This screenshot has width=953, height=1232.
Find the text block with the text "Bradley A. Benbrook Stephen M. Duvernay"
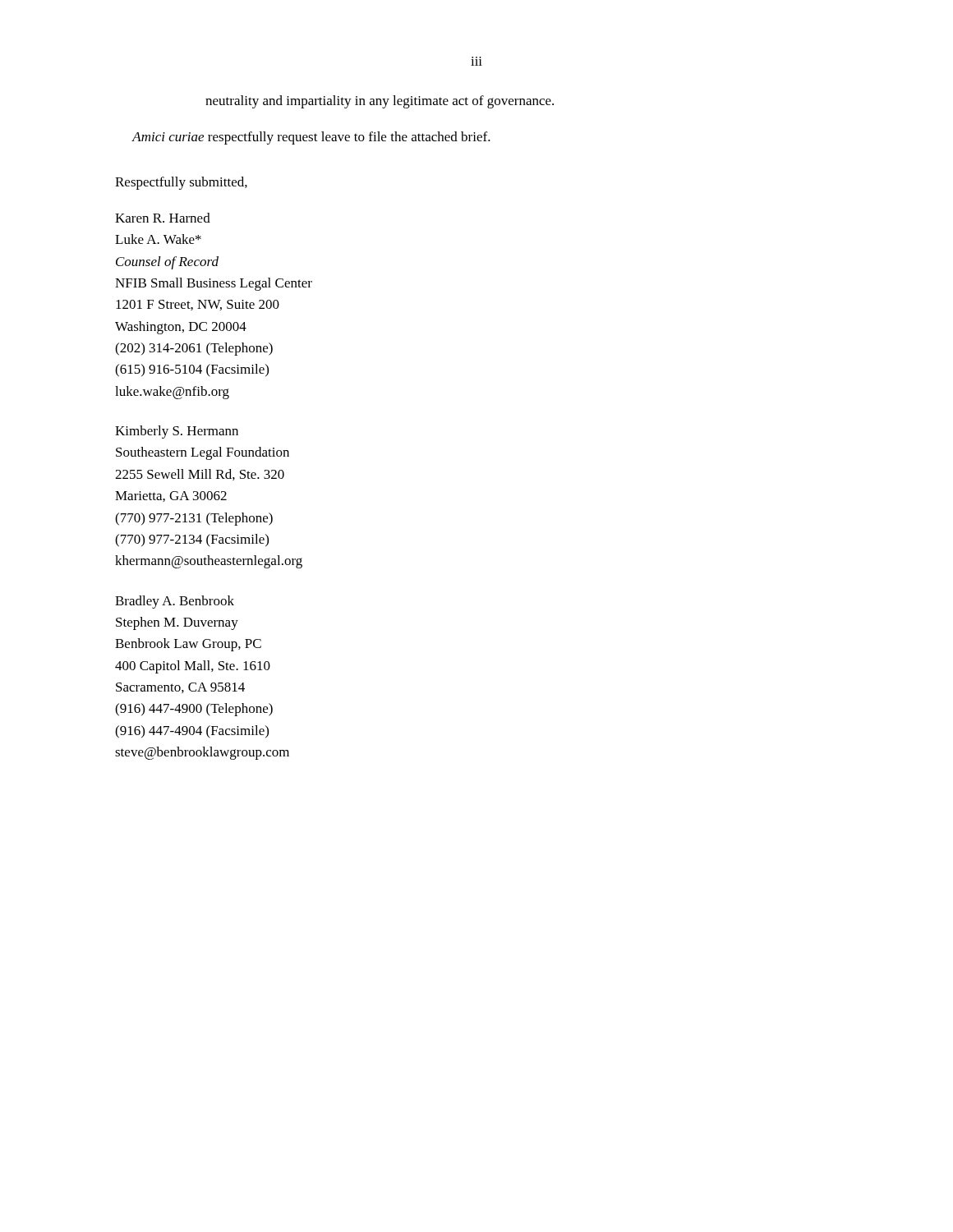(175, 602)
